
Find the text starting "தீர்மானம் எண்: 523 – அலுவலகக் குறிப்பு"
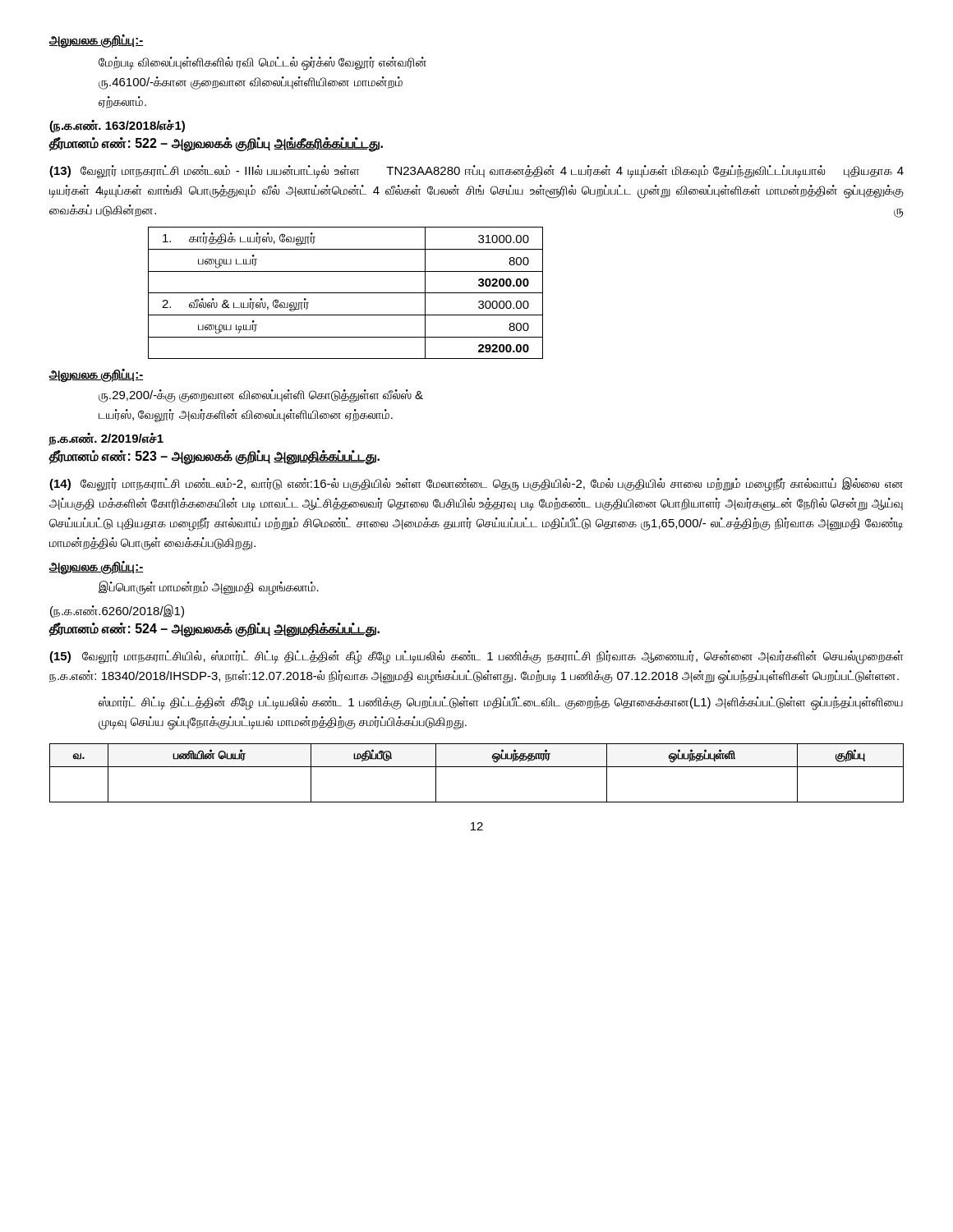click(215, 456)
